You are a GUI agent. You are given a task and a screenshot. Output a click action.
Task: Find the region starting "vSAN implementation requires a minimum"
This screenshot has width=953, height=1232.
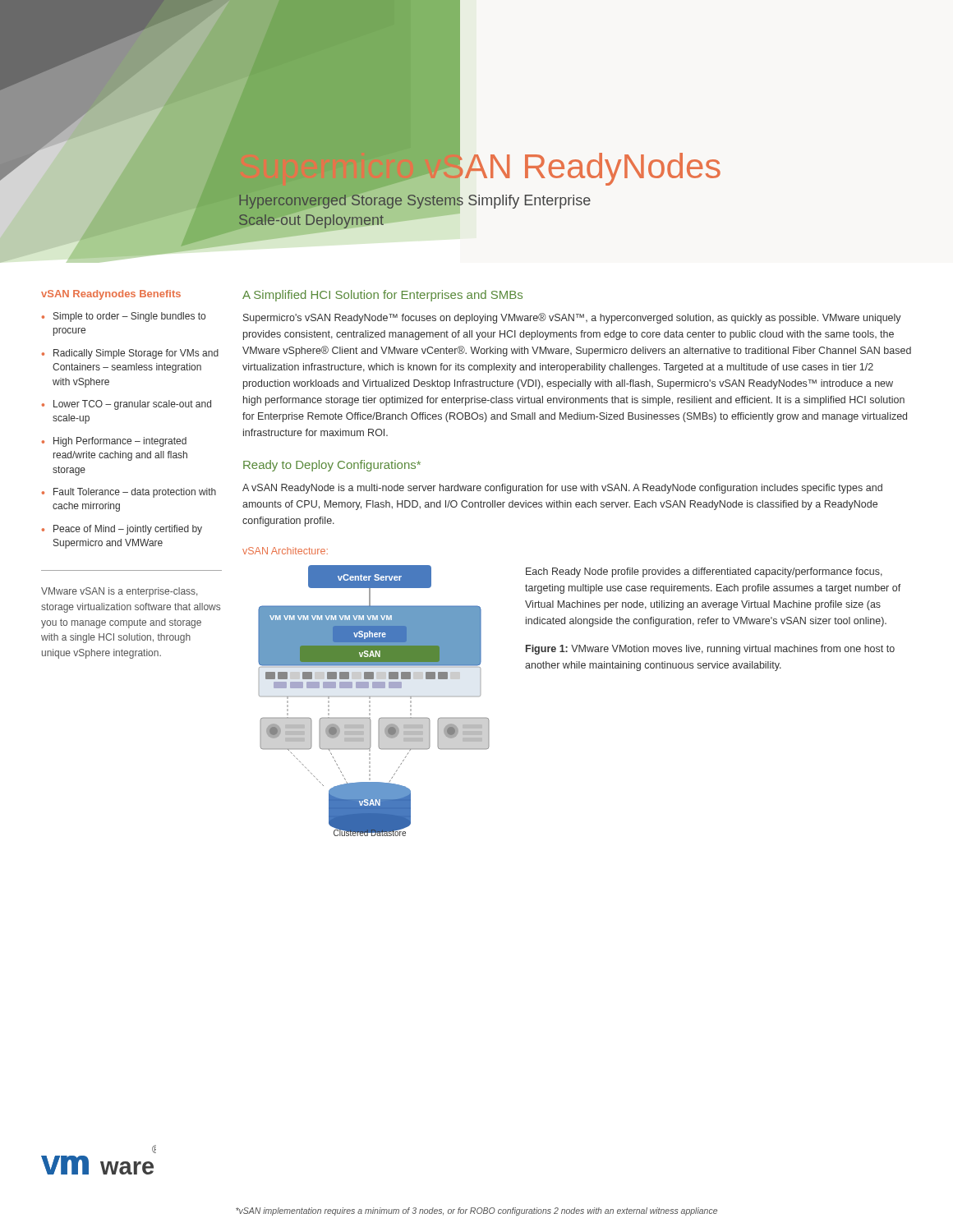pos(476,1211)
